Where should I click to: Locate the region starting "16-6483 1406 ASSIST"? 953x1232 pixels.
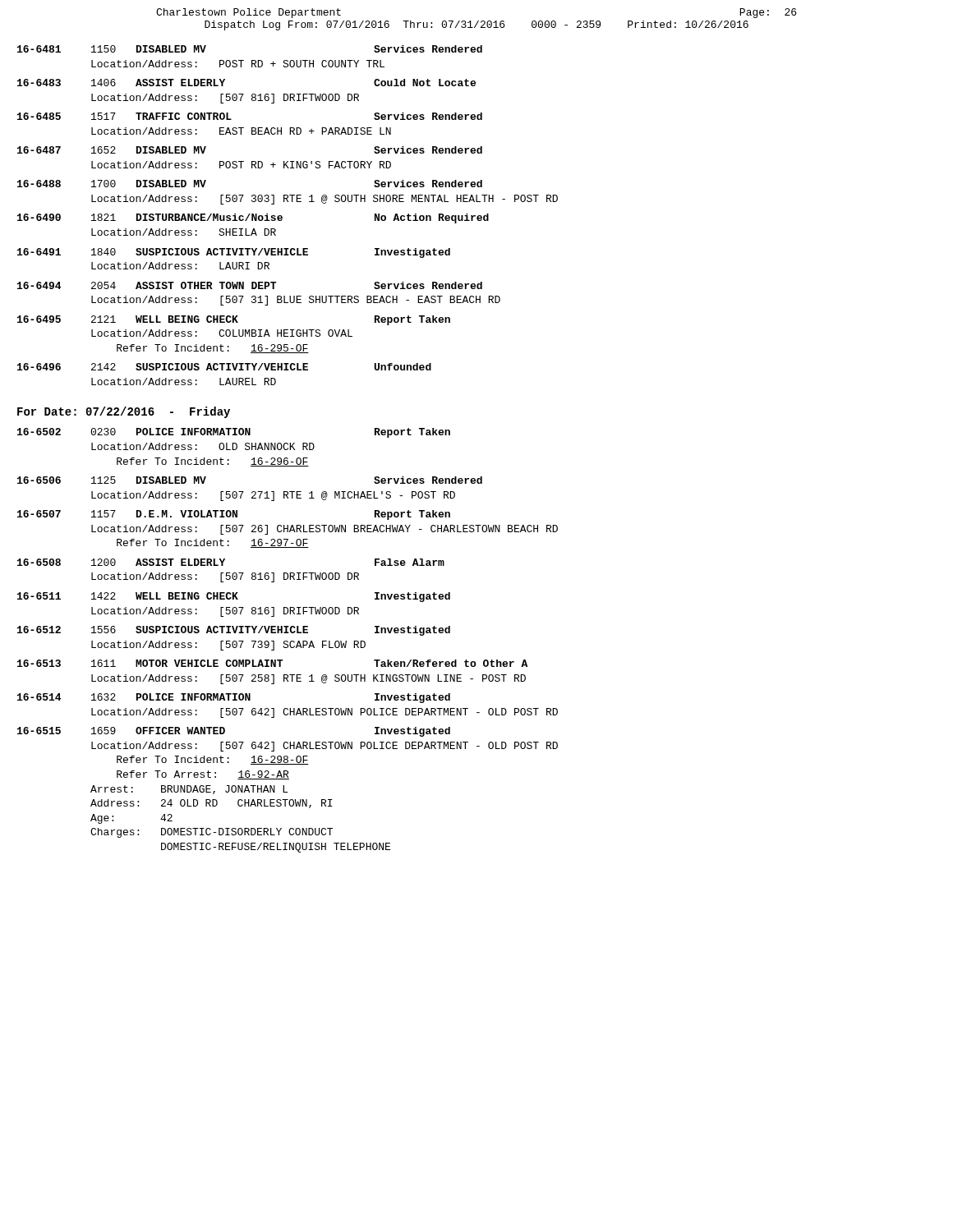(x=476, y=91)
